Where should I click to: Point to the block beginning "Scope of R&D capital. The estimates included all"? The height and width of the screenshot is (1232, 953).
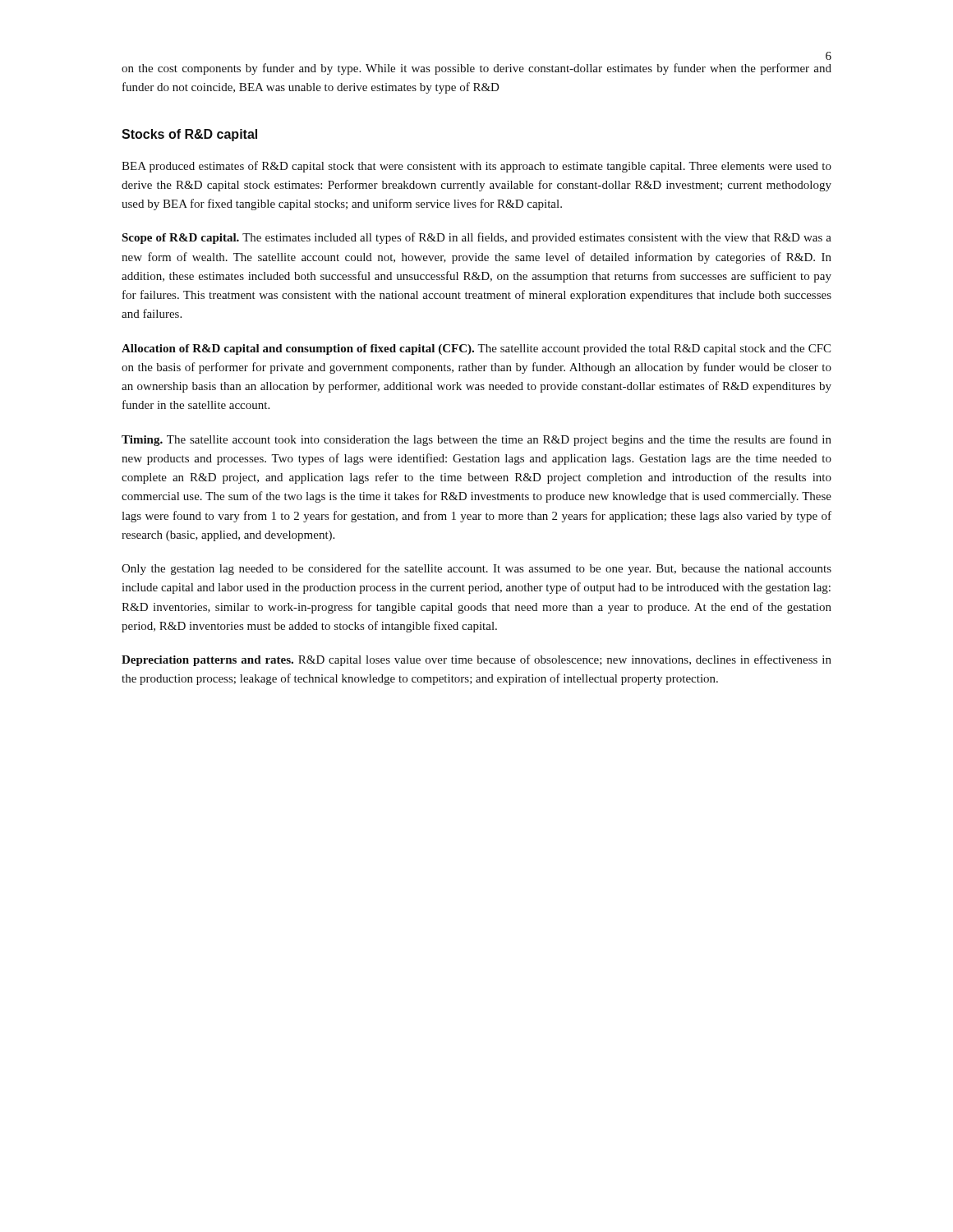476,276
